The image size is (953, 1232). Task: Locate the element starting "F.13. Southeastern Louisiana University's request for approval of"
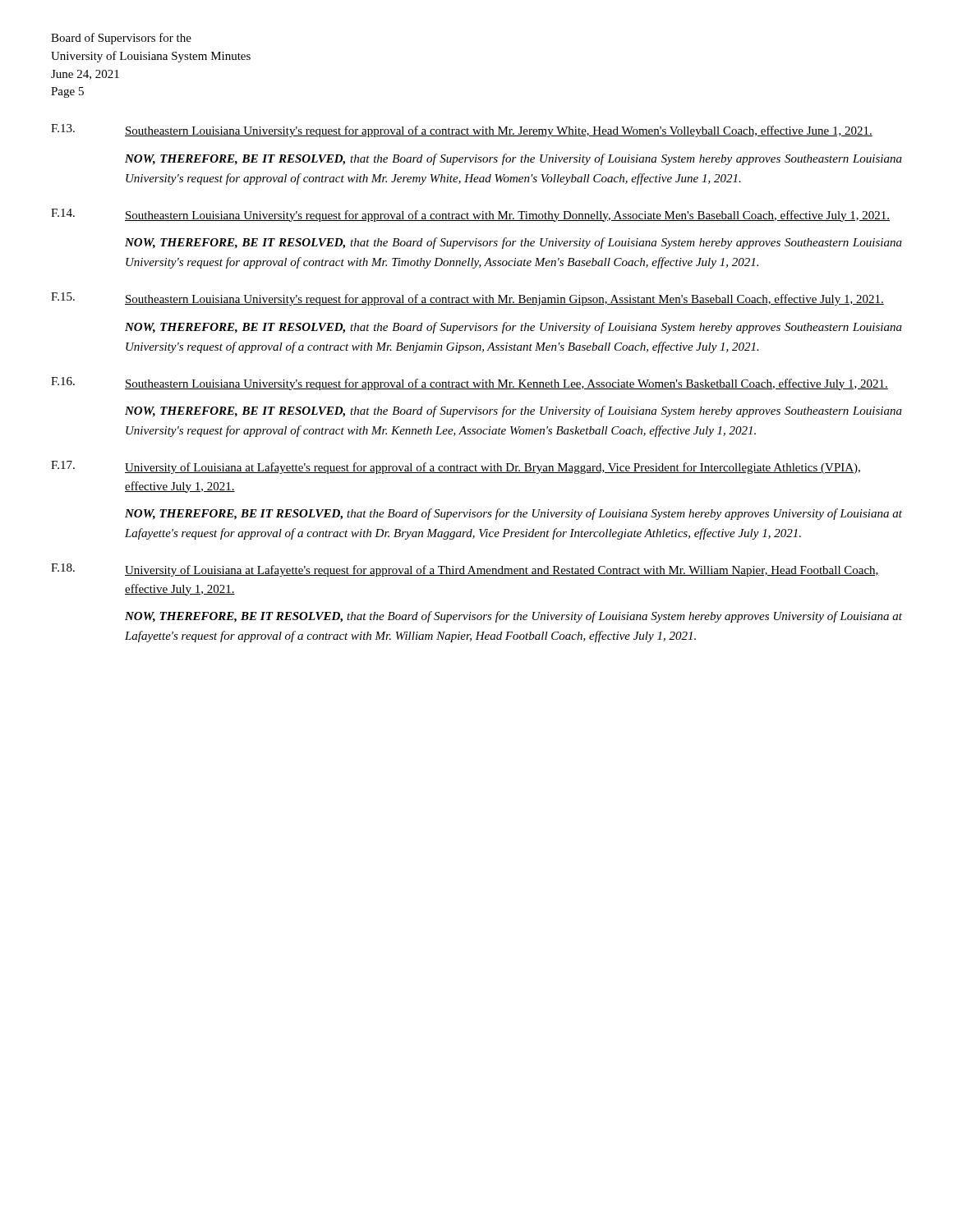coord(476,155)
